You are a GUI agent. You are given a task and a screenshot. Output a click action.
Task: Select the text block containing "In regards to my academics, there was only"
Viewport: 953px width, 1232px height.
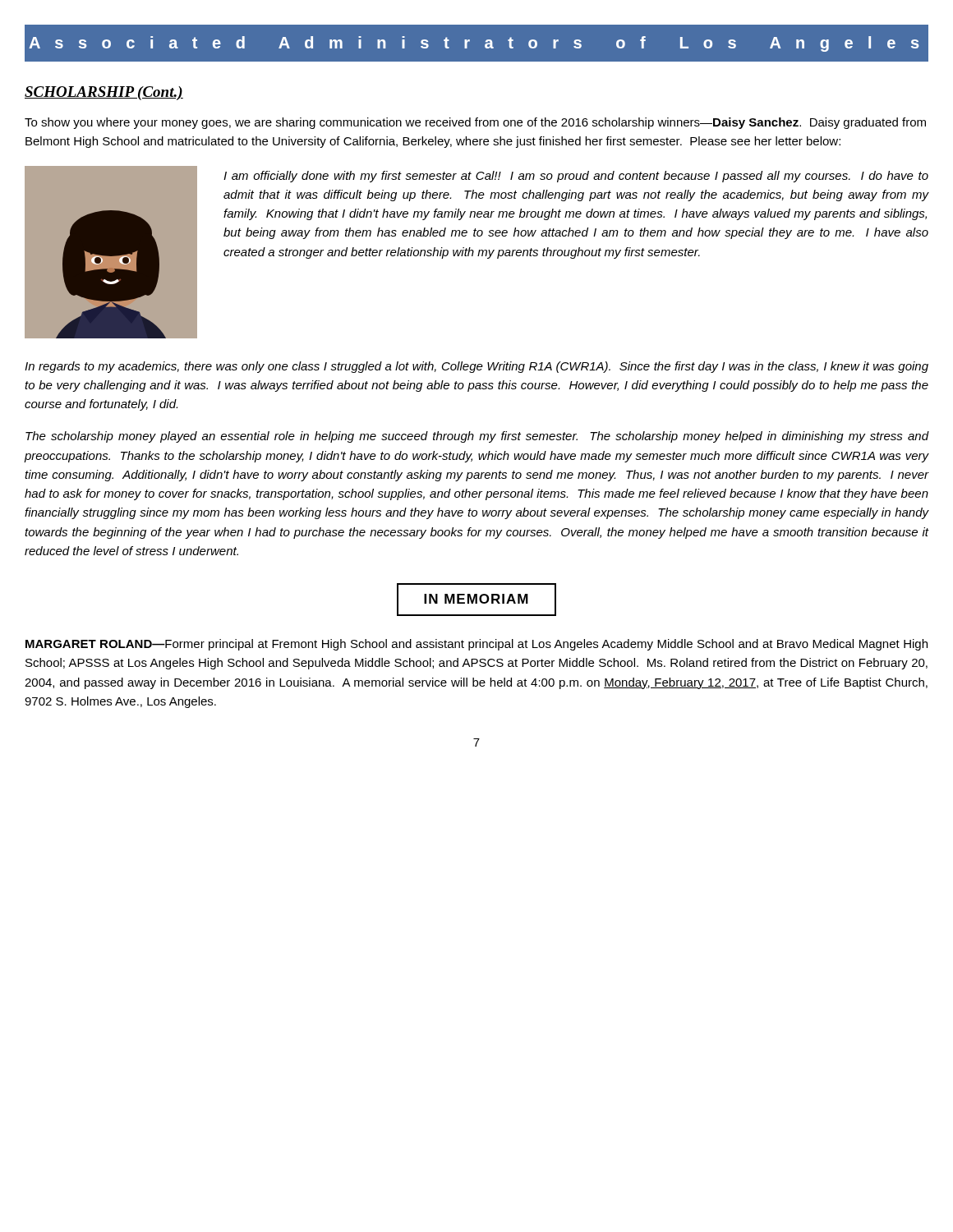[x=476, y=385]
